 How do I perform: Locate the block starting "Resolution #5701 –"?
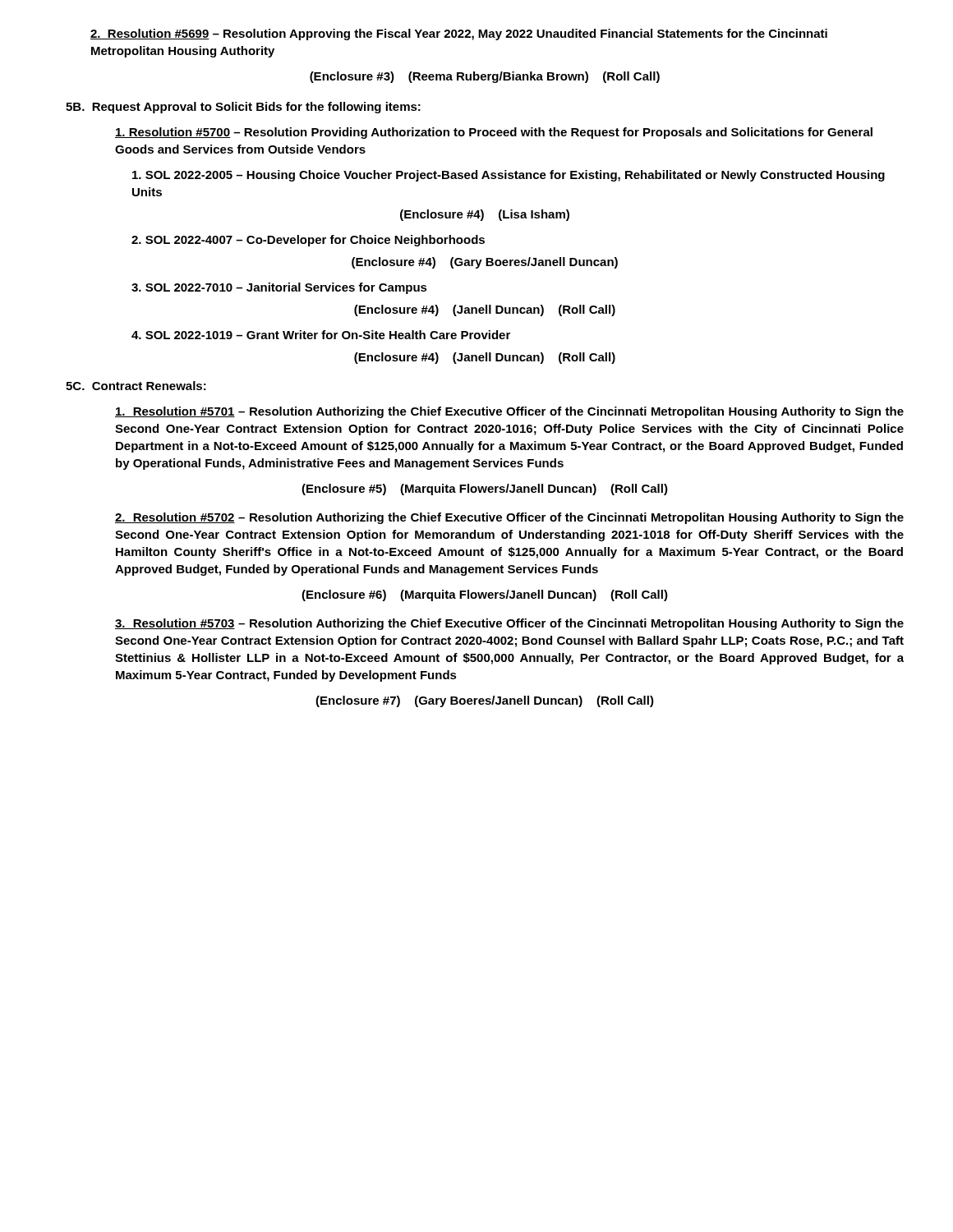[509, 437]
